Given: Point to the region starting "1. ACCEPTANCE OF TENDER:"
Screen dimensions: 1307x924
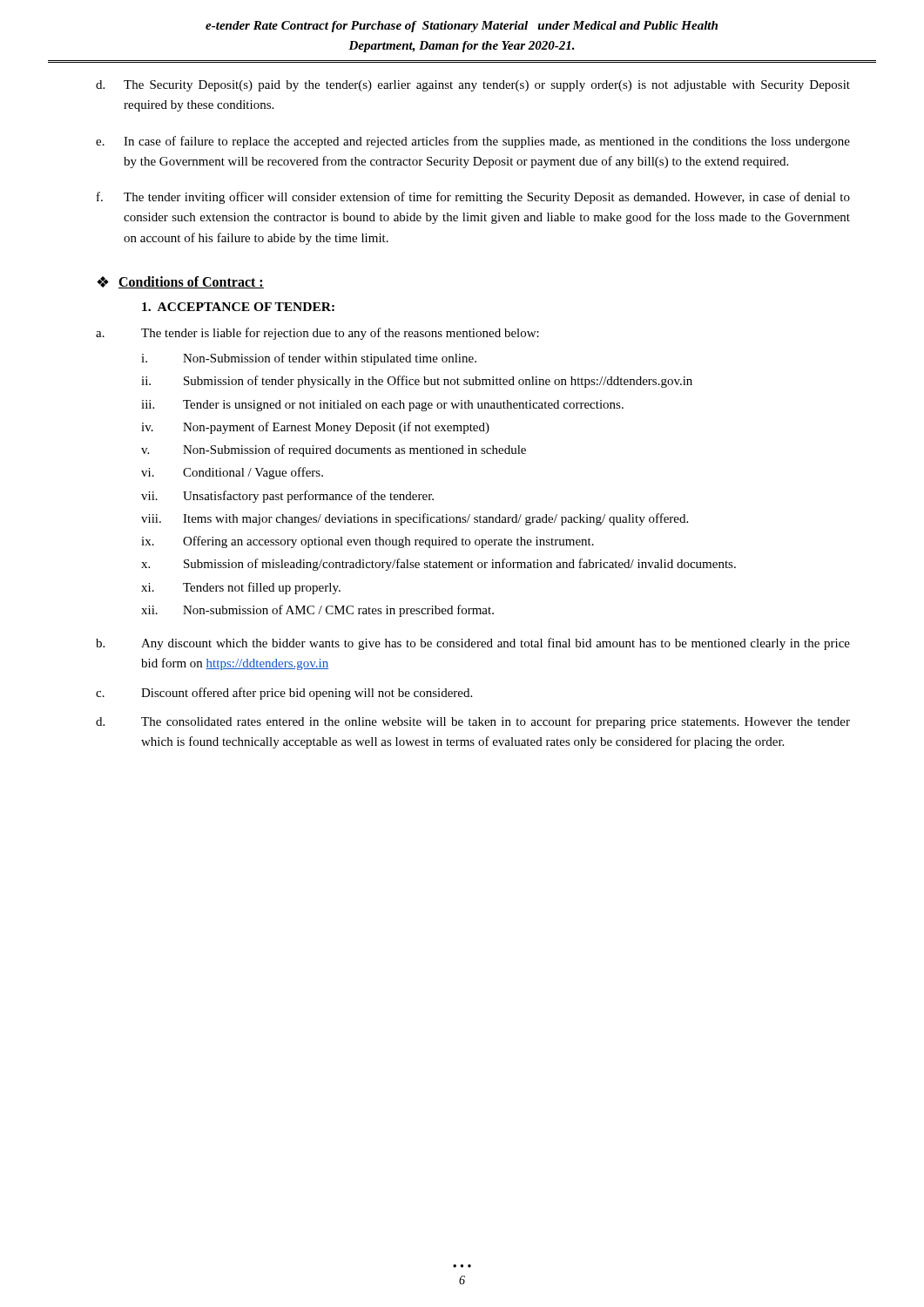Looking at the screenshot, I should coord(238,306).
